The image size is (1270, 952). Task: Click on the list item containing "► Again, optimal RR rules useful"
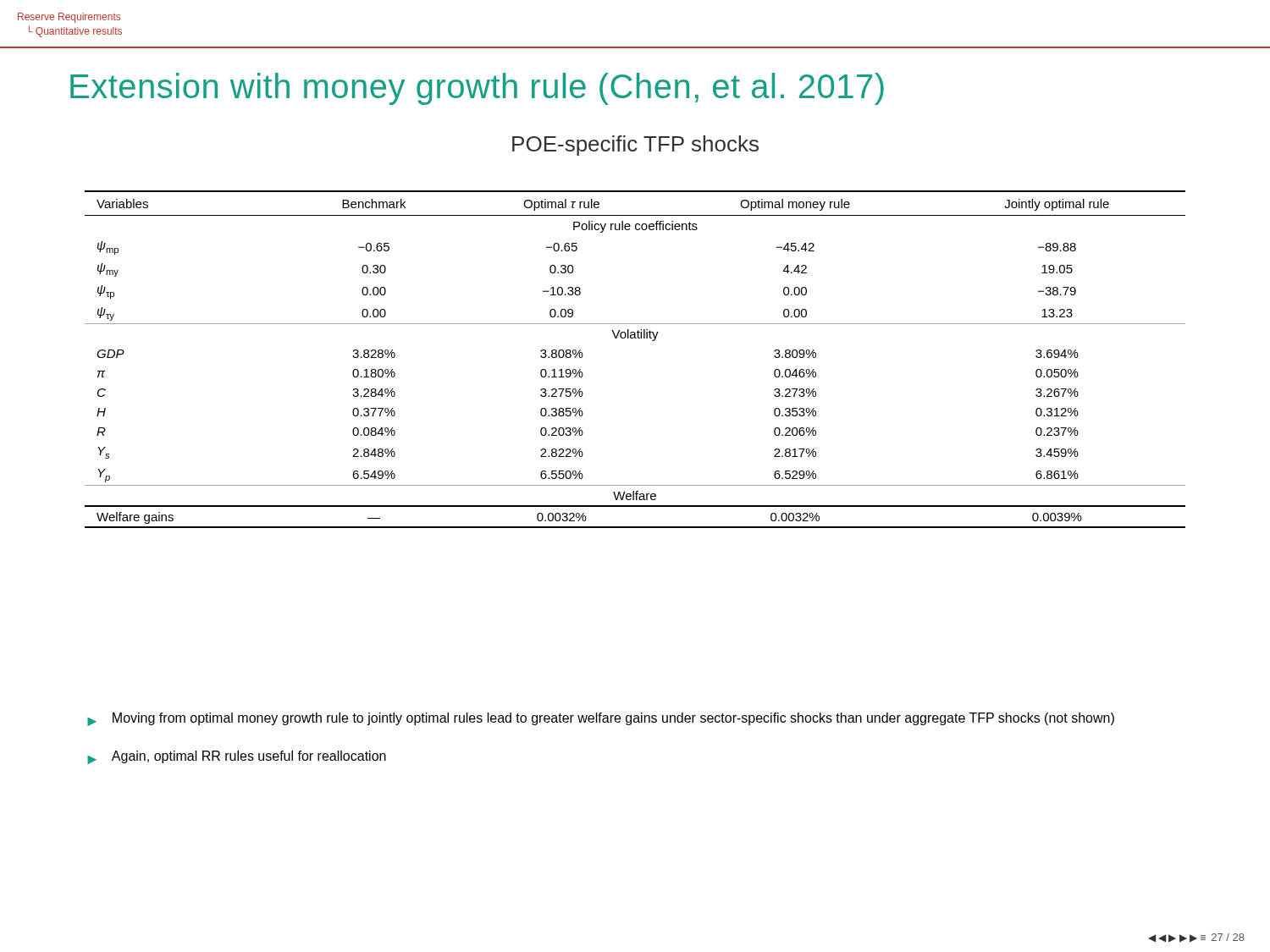[236, 759]
